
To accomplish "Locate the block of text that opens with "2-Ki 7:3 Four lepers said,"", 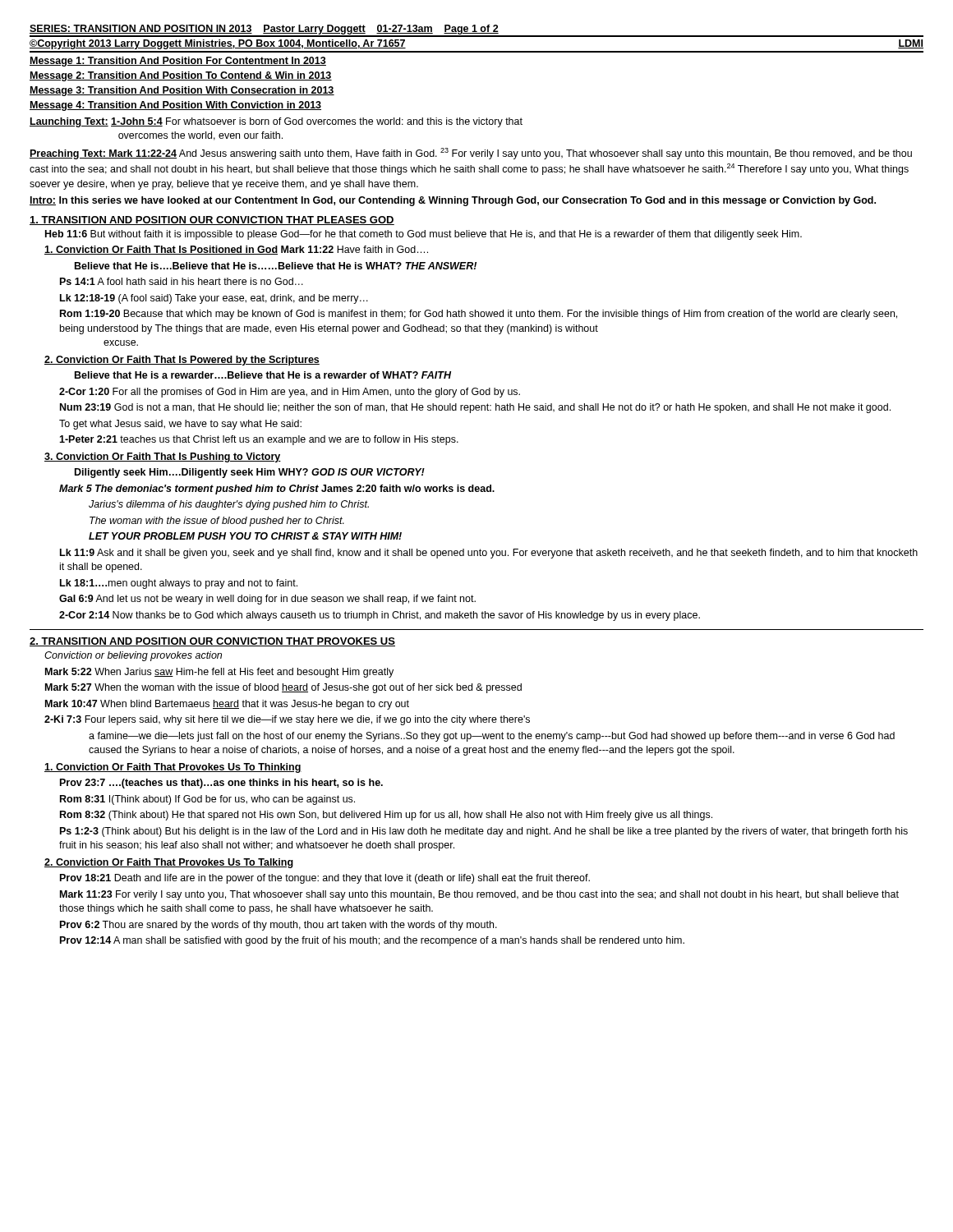I will (287, 720).
